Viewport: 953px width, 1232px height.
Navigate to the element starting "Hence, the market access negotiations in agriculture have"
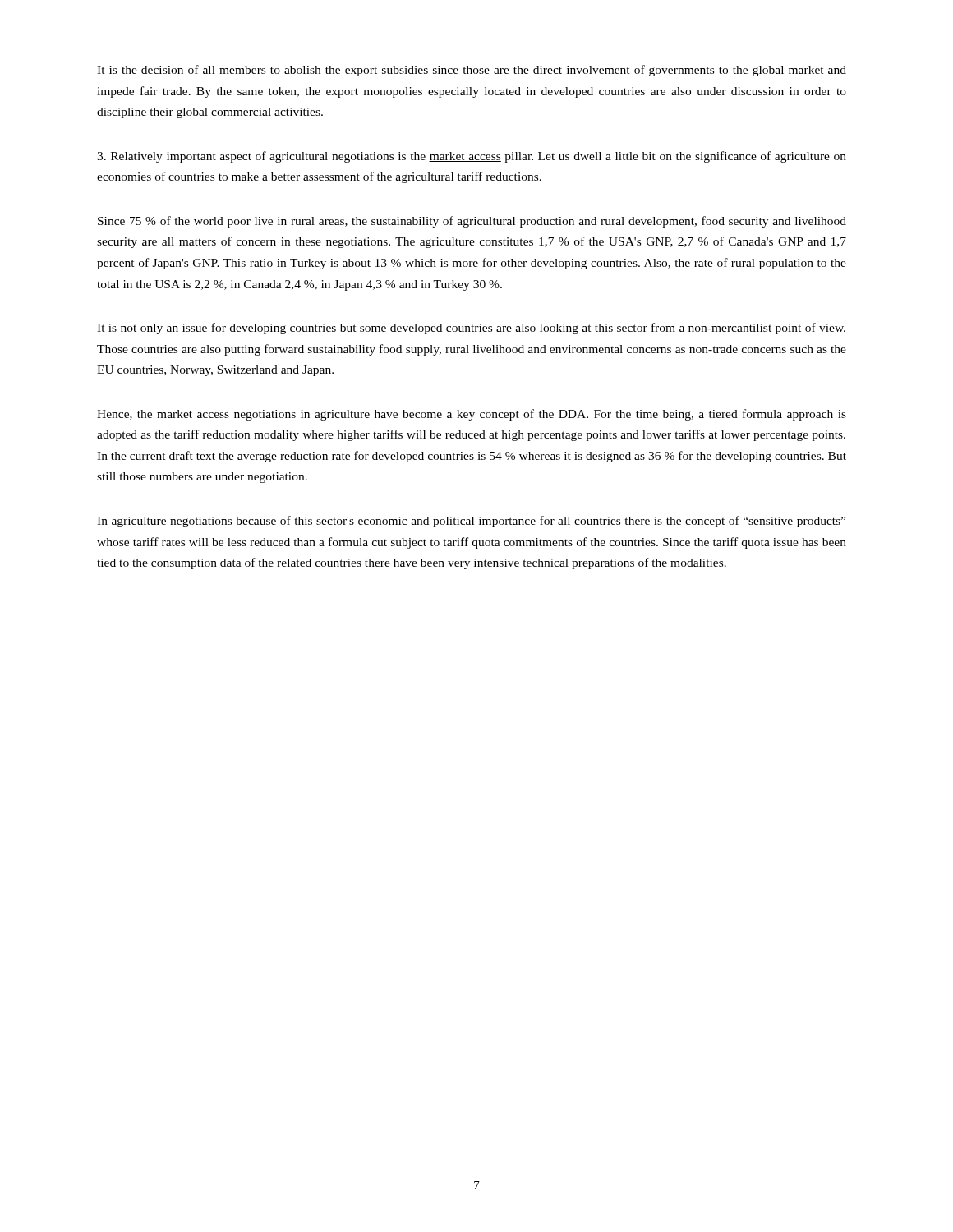[472, 445]
